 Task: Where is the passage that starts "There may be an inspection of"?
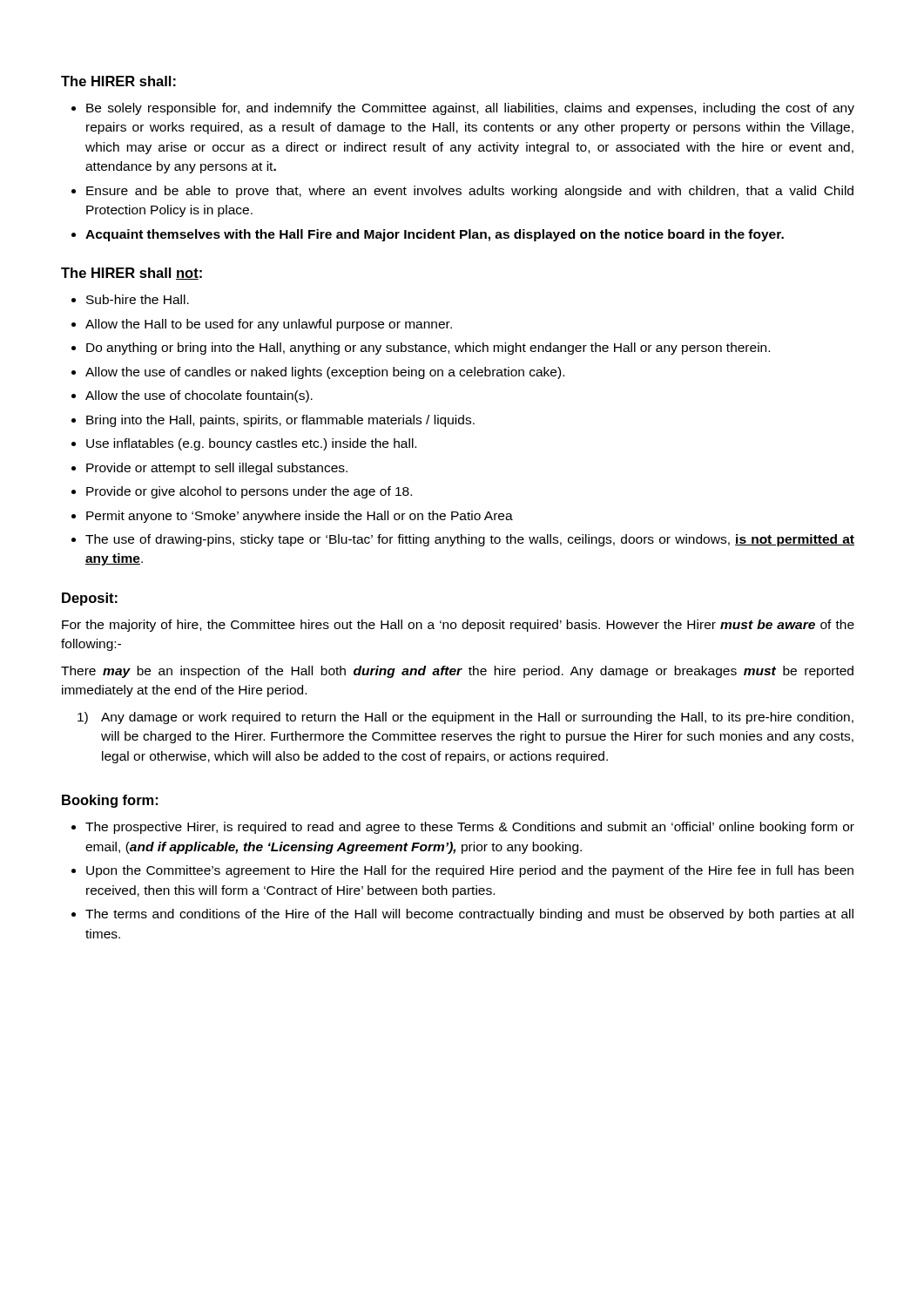(458, 680)
